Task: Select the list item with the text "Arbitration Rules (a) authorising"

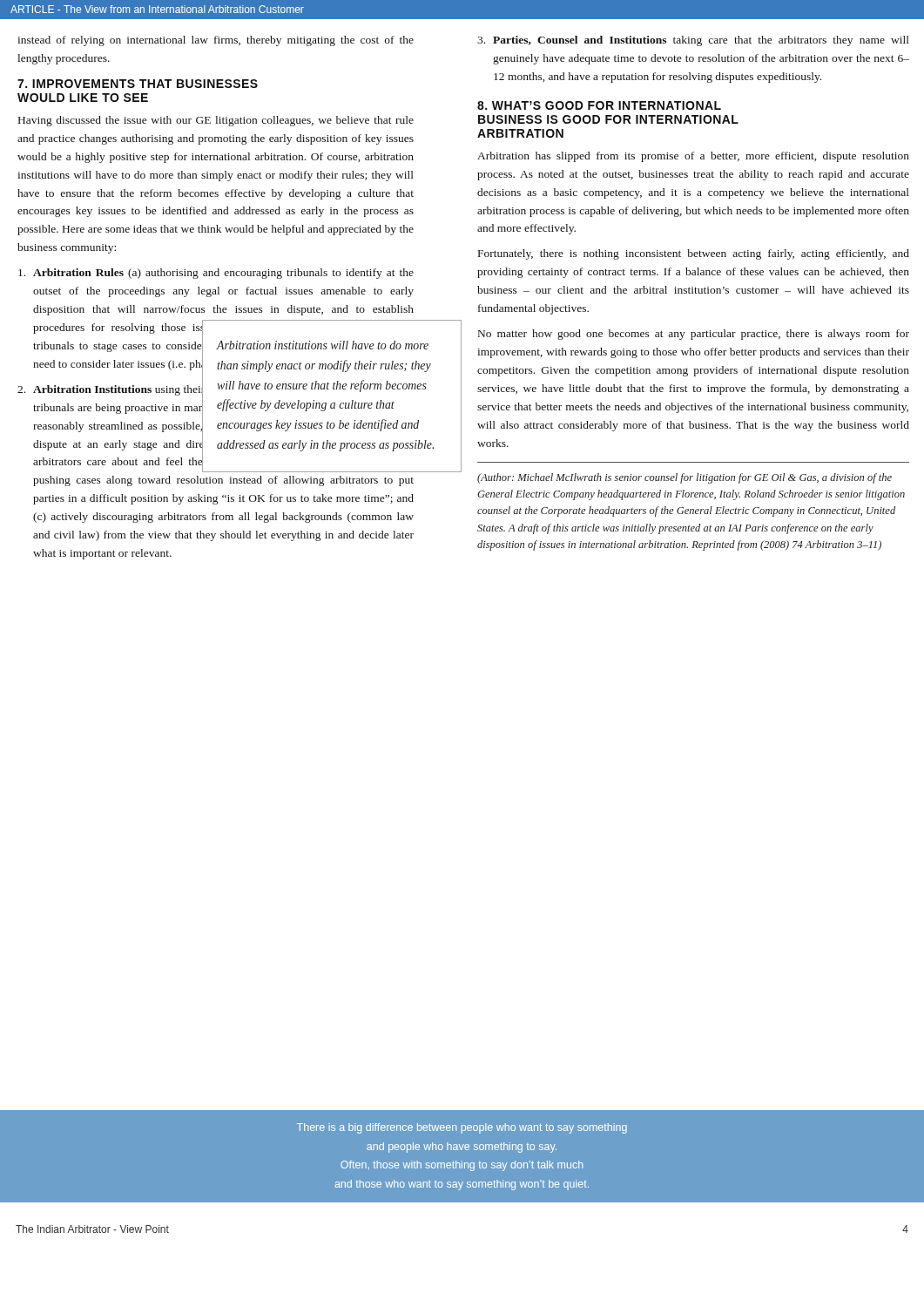Action: pos(216,319)
